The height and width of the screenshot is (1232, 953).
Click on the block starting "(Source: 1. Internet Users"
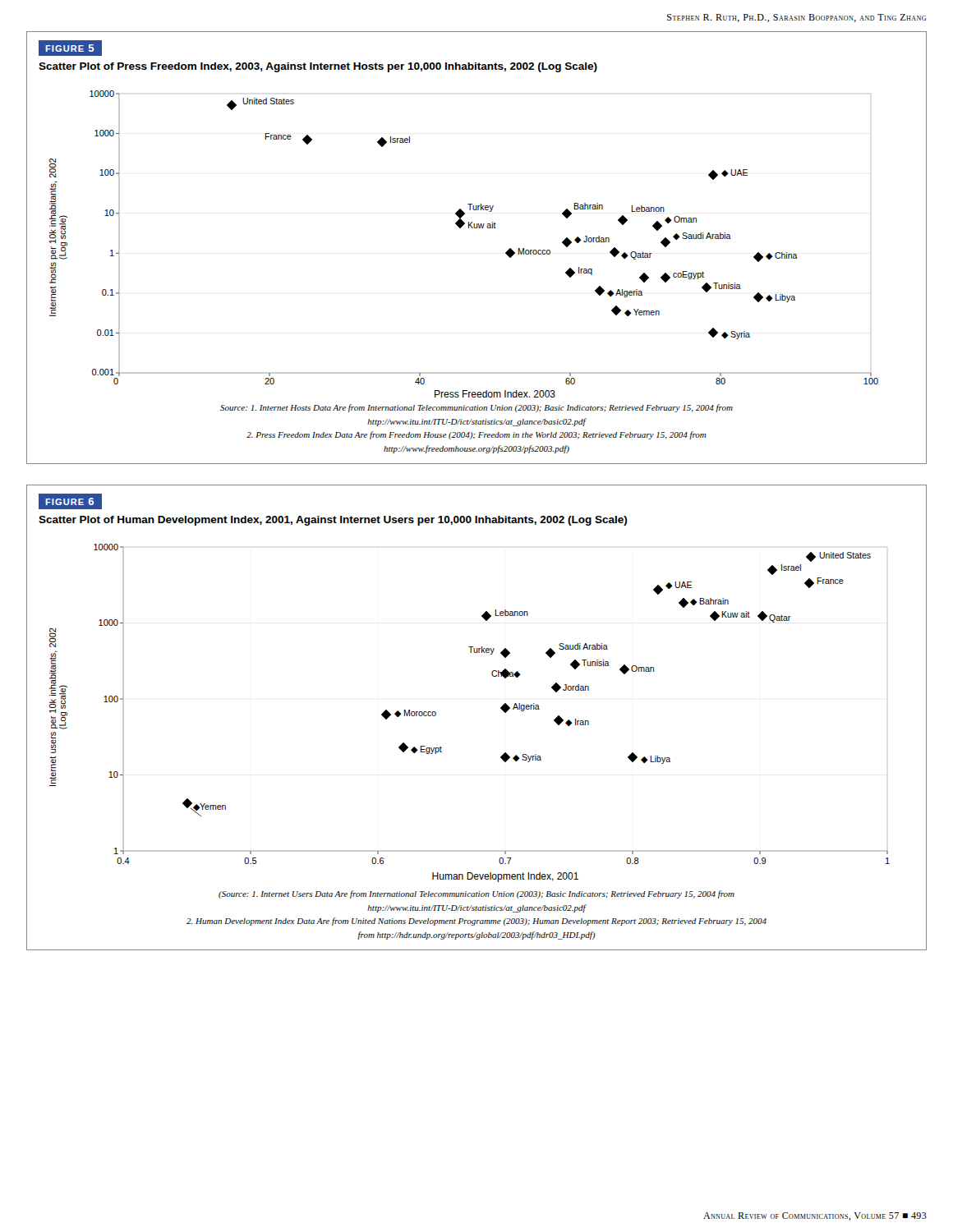(476, 914)
